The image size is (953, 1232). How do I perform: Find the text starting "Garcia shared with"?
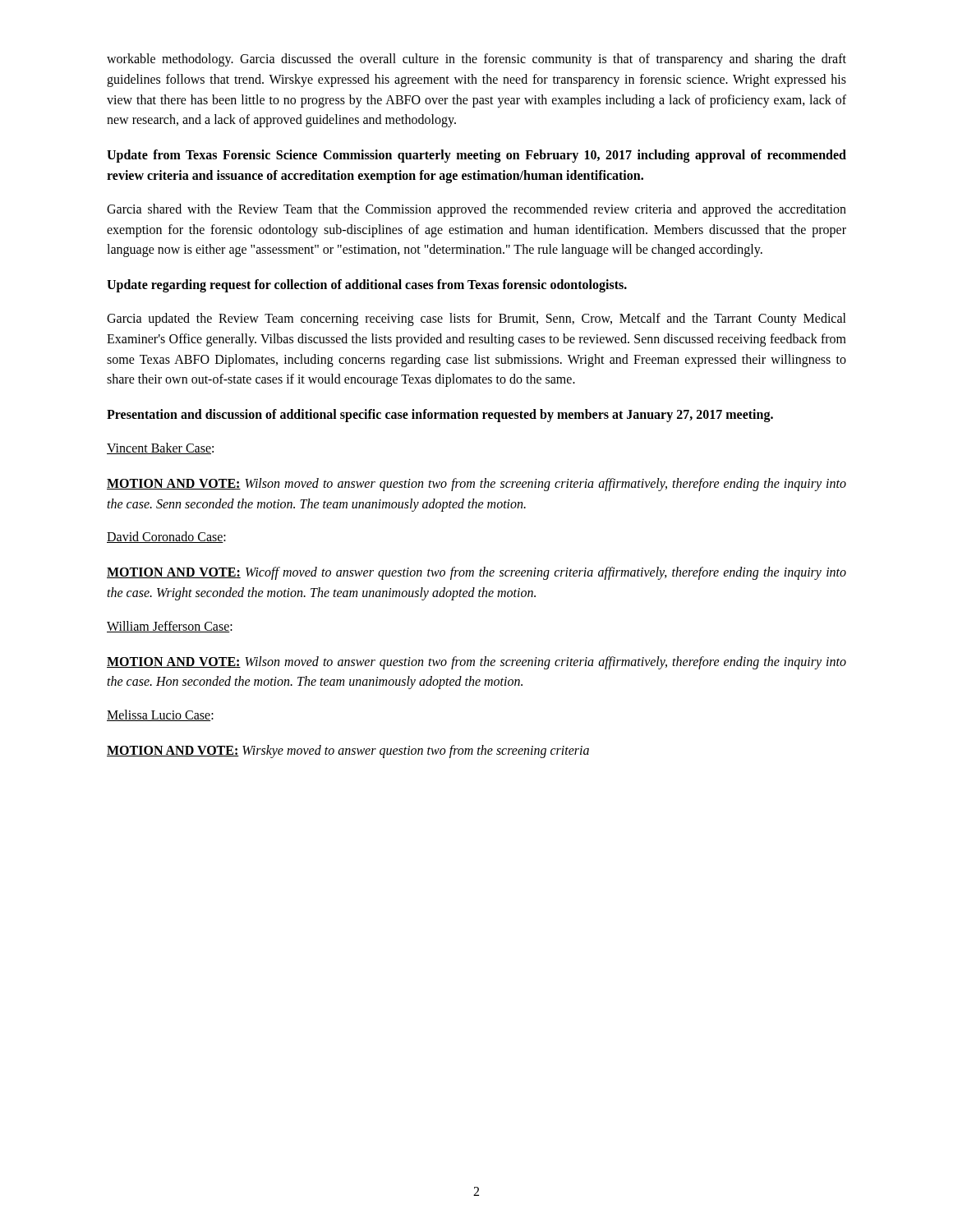tap(476, 229)
